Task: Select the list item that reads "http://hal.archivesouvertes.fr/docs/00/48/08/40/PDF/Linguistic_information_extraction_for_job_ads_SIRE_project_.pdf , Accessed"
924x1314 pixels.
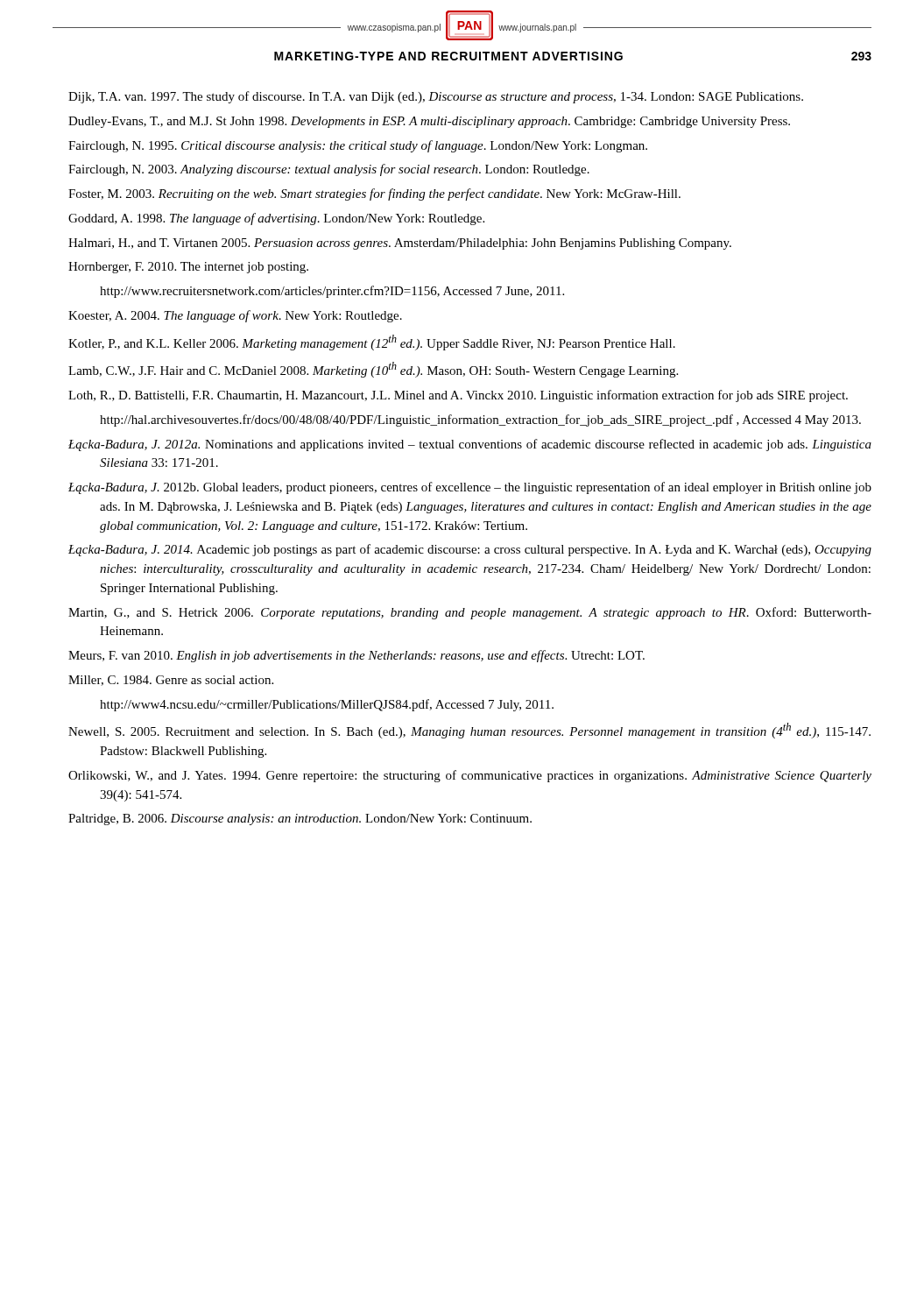Action: 481,419
